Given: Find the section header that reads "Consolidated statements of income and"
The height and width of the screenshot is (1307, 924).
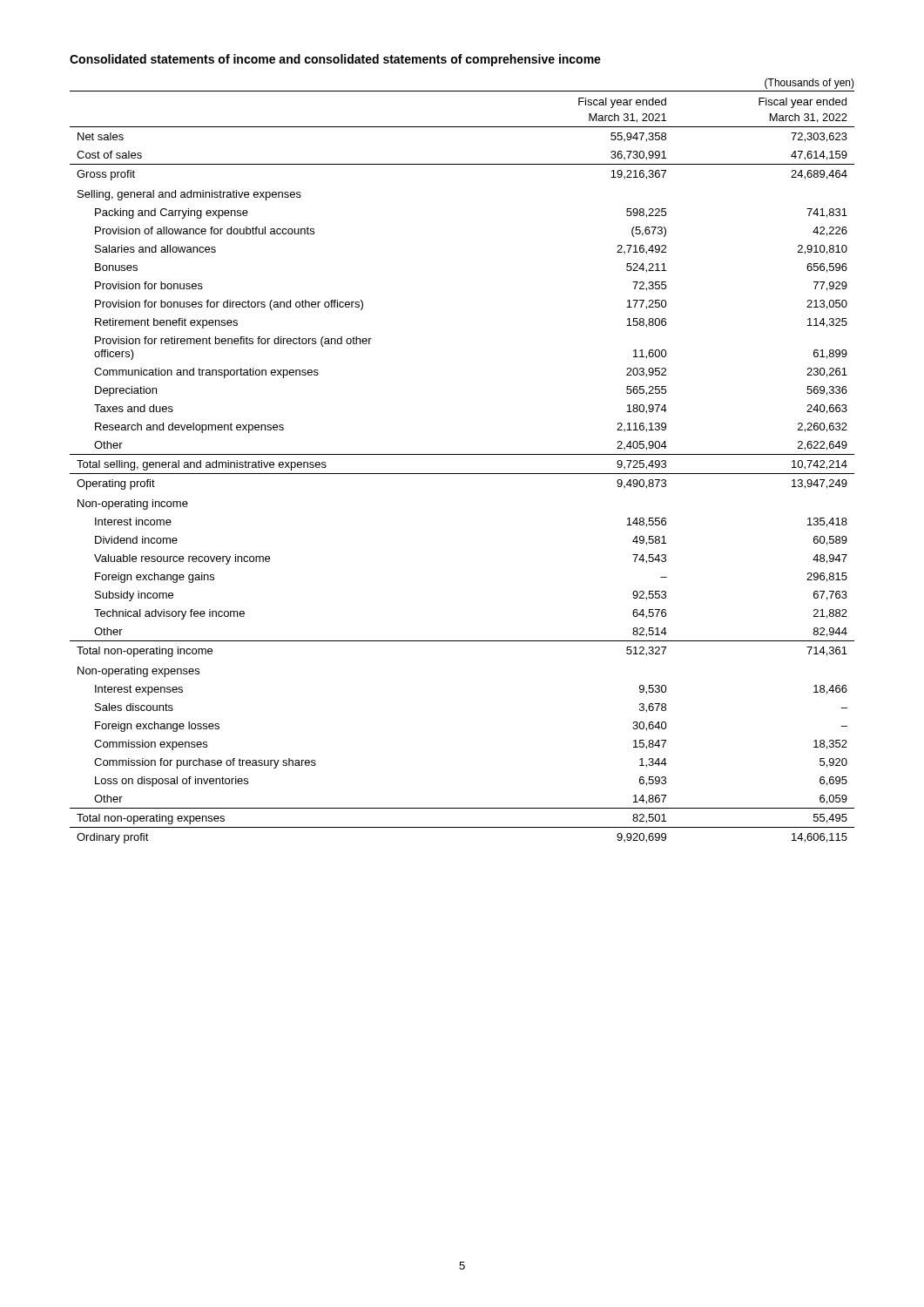Looking at the screenshot, I should (x=335, y=59).
